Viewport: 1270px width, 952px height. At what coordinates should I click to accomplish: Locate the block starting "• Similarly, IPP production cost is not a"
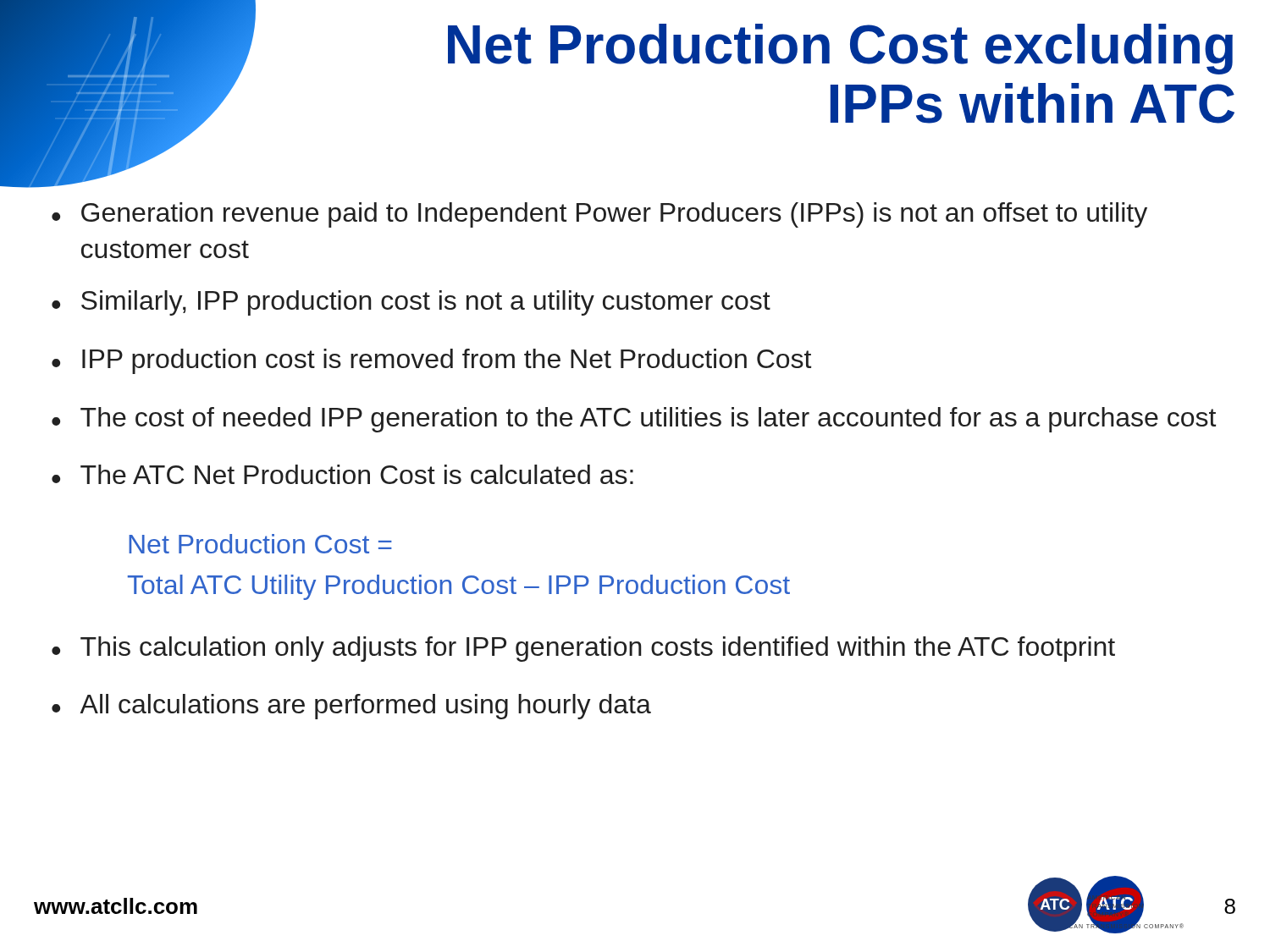click(x=639, y=304)
